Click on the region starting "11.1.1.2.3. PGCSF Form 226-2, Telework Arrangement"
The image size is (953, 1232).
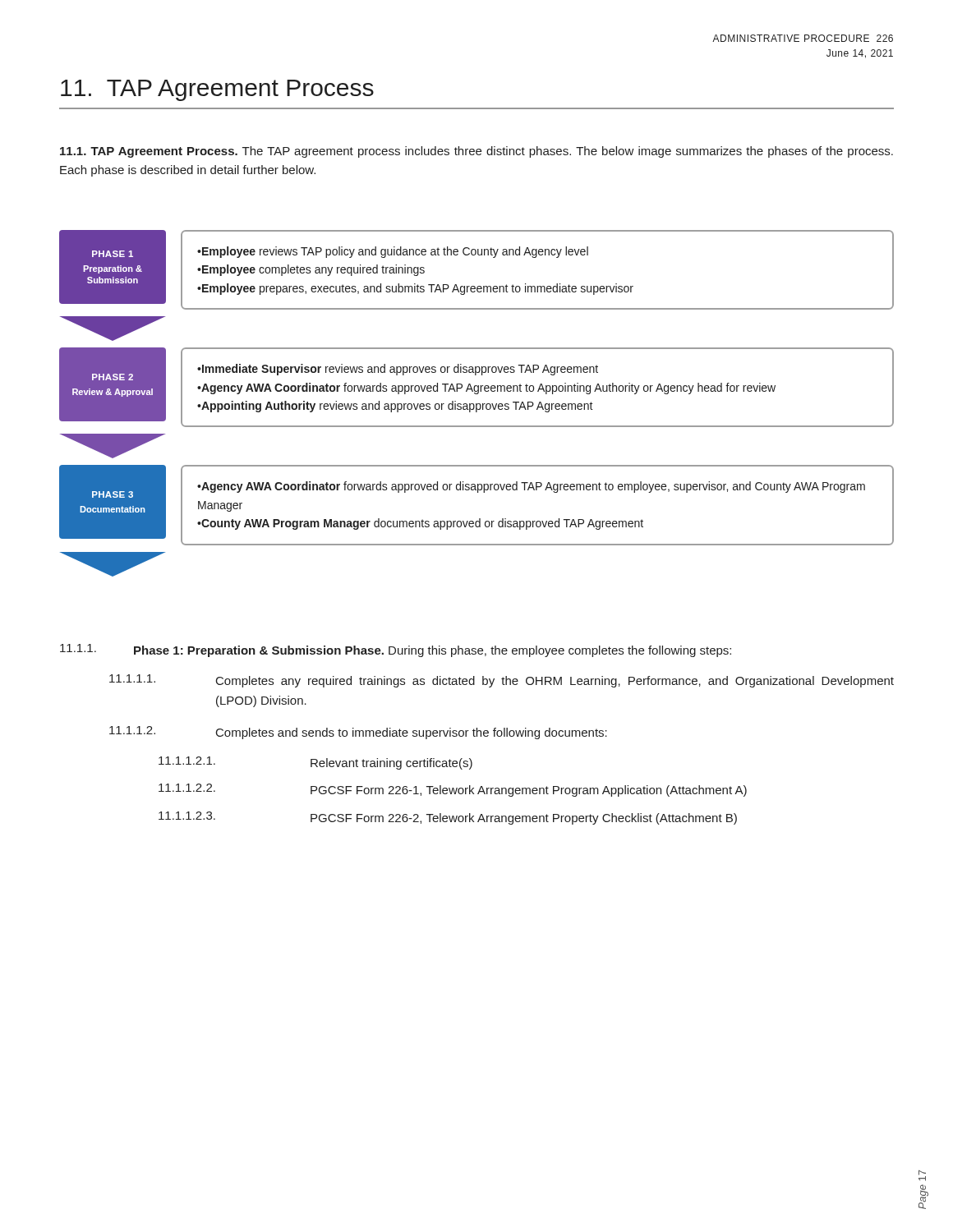(526, 817)
